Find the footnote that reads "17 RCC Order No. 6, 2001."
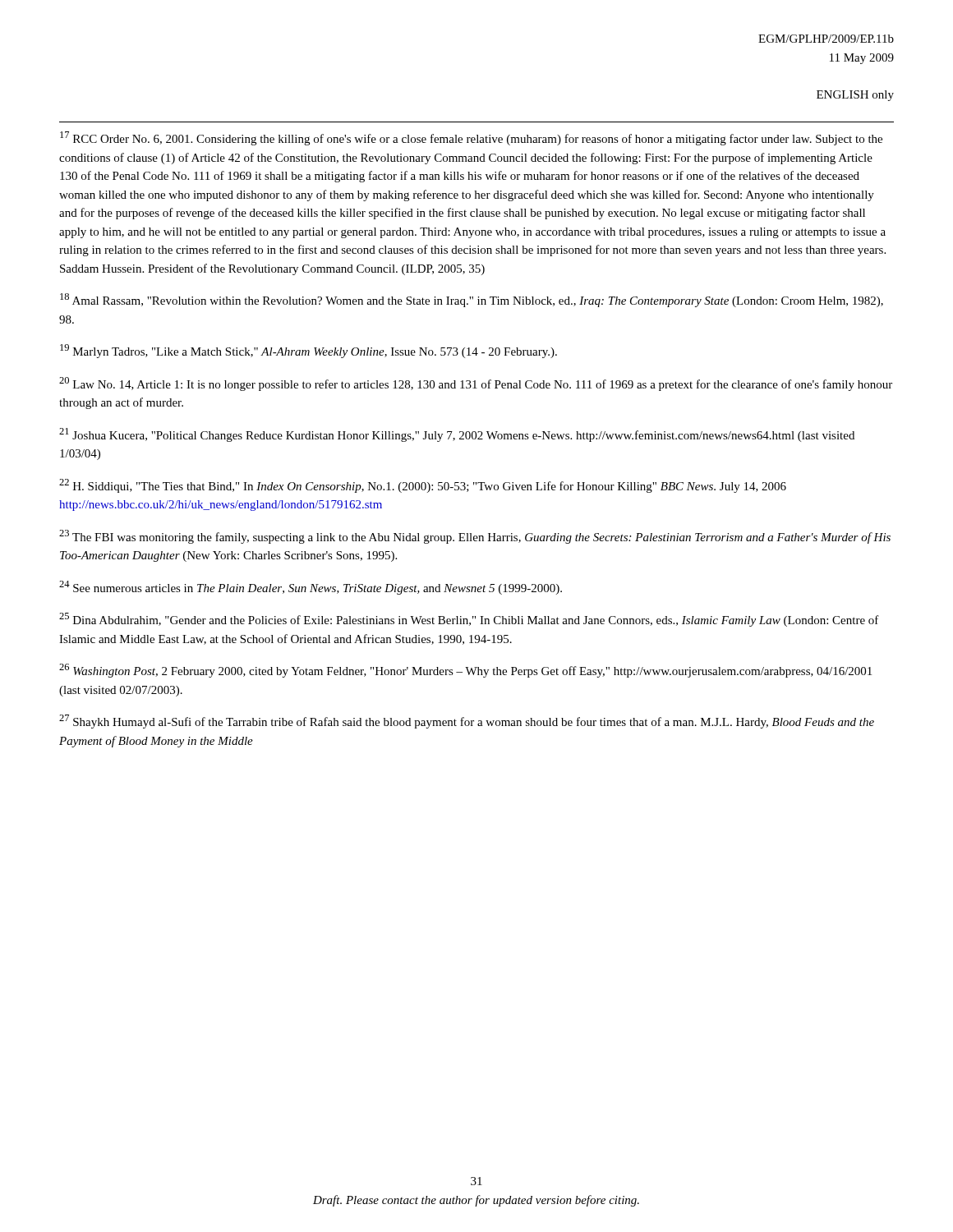 [473, 202]
